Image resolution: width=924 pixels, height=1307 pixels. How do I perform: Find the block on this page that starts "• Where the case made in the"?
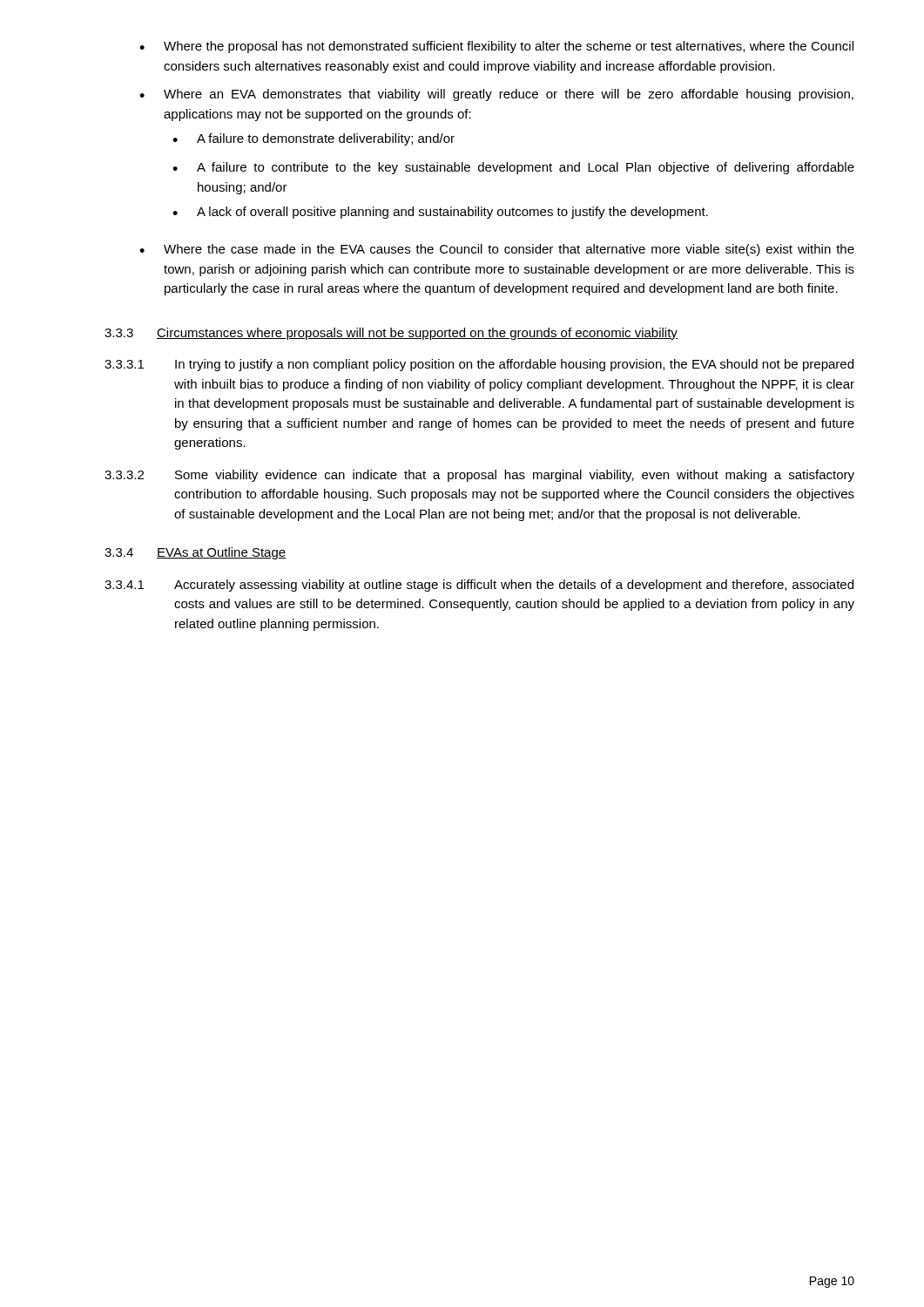click(497, 269)
